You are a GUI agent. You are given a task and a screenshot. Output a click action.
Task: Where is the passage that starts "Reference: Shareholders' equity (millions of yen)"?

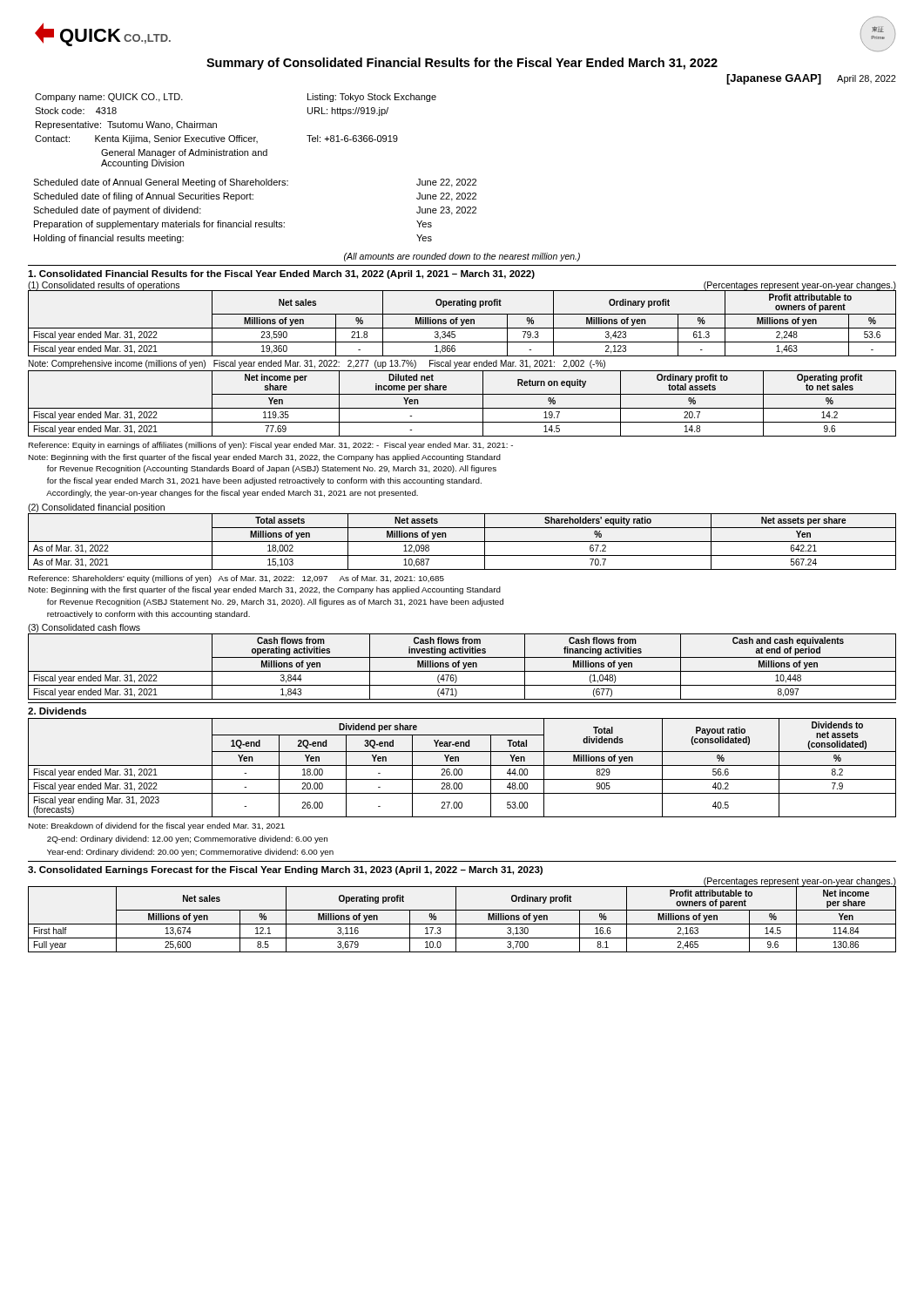266,596
